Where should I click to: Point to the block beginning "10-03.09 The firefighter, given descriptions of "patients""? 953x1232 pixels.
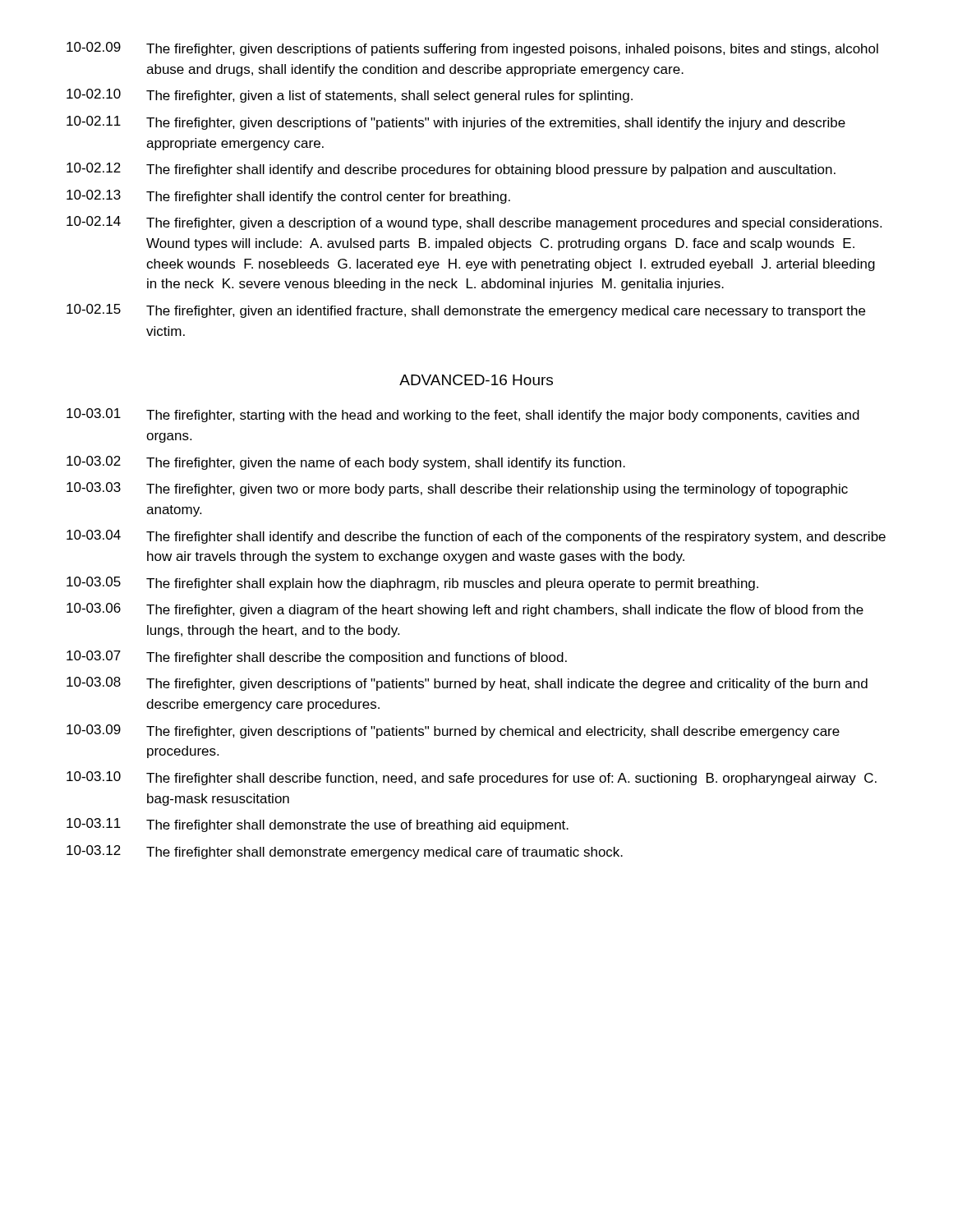coord(476,745)
